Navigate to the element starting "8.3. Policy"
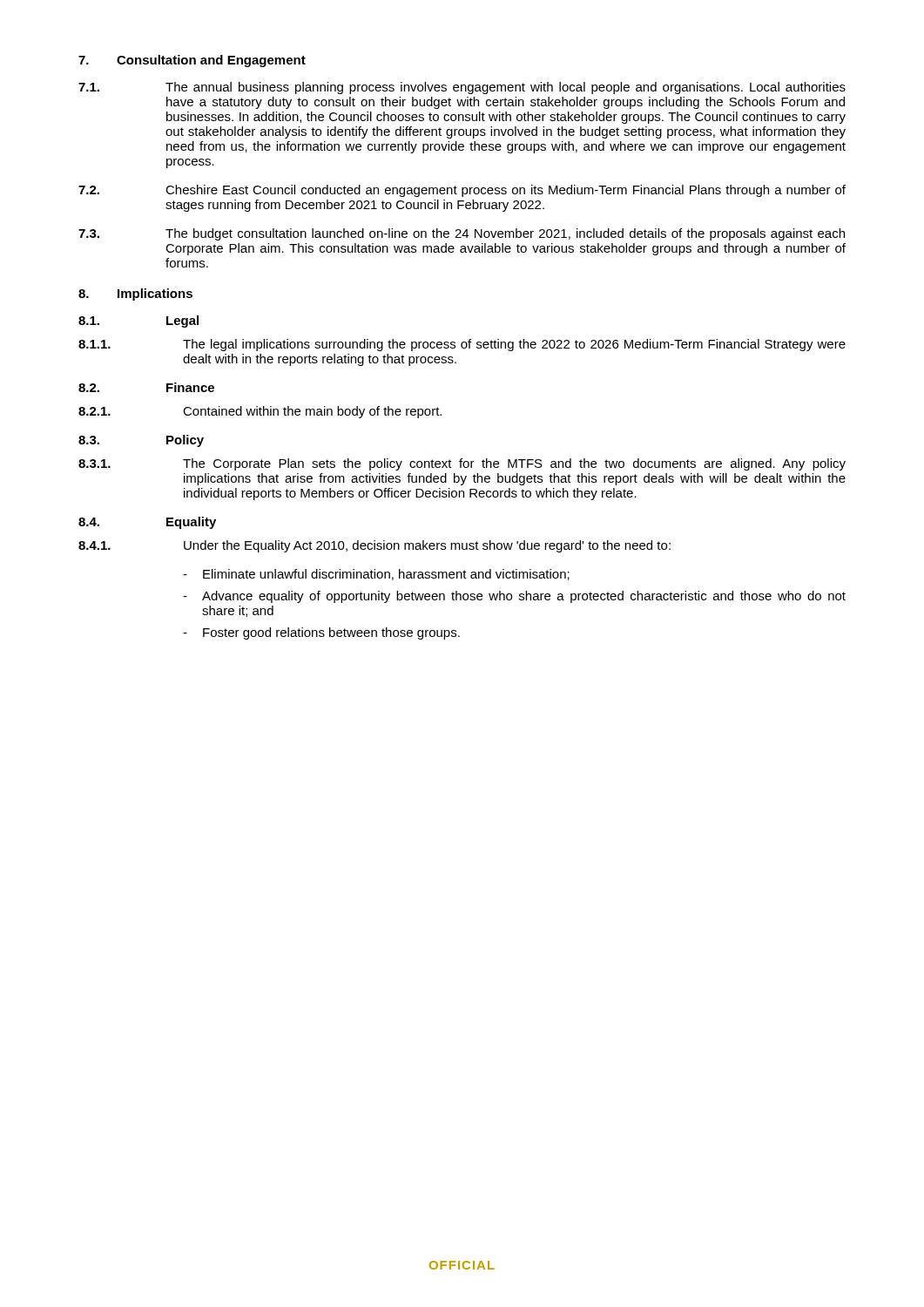 coord(94,440)
